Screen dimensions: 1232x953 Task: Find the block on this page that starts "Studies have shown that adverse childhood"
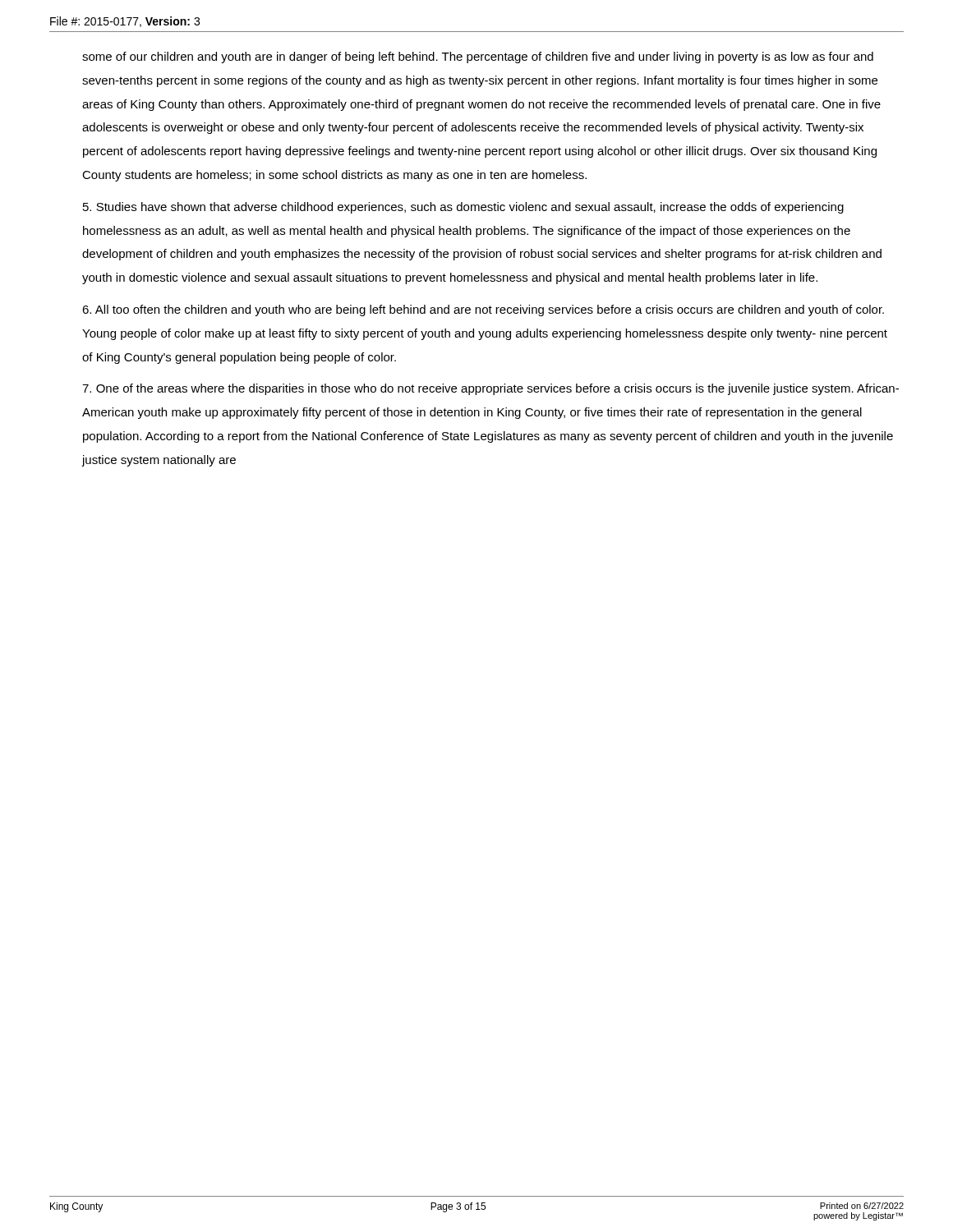(x=482, y=242)
